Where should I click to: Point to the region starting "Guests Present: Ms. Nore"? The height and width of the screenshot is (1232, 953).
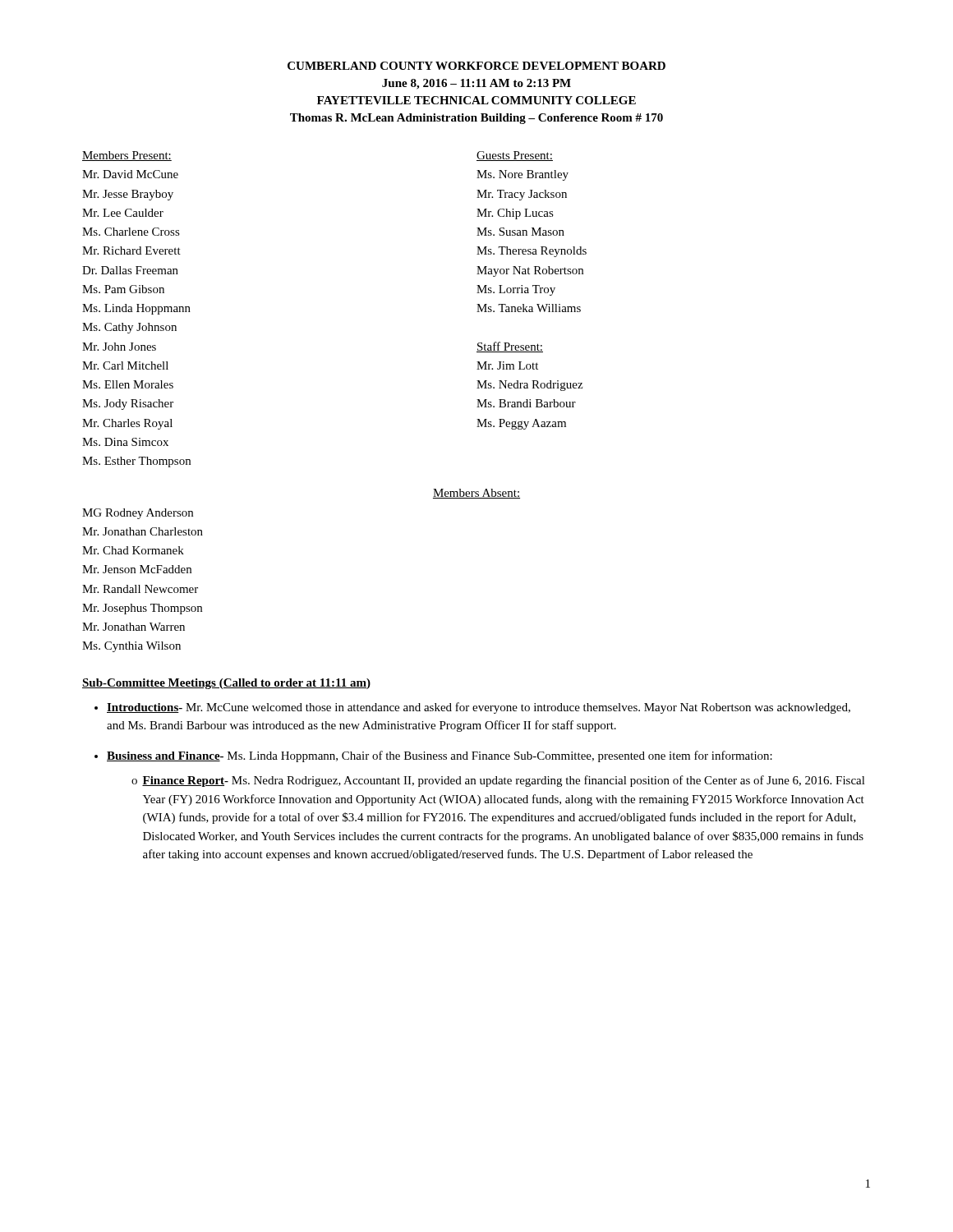pyautogui.click(x=515, y=156)
